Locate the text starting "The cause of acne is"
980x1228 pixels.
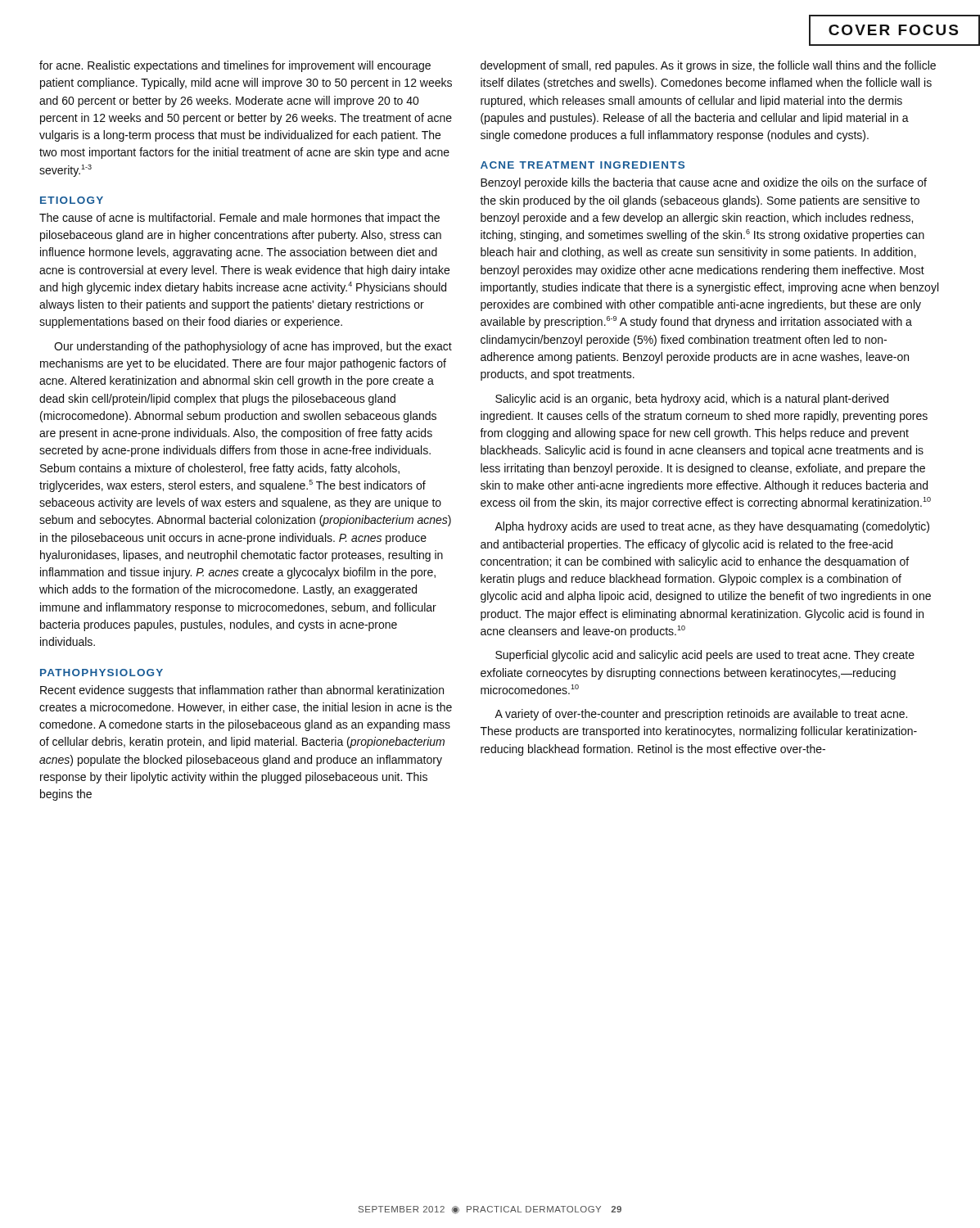tap(247, 430)
